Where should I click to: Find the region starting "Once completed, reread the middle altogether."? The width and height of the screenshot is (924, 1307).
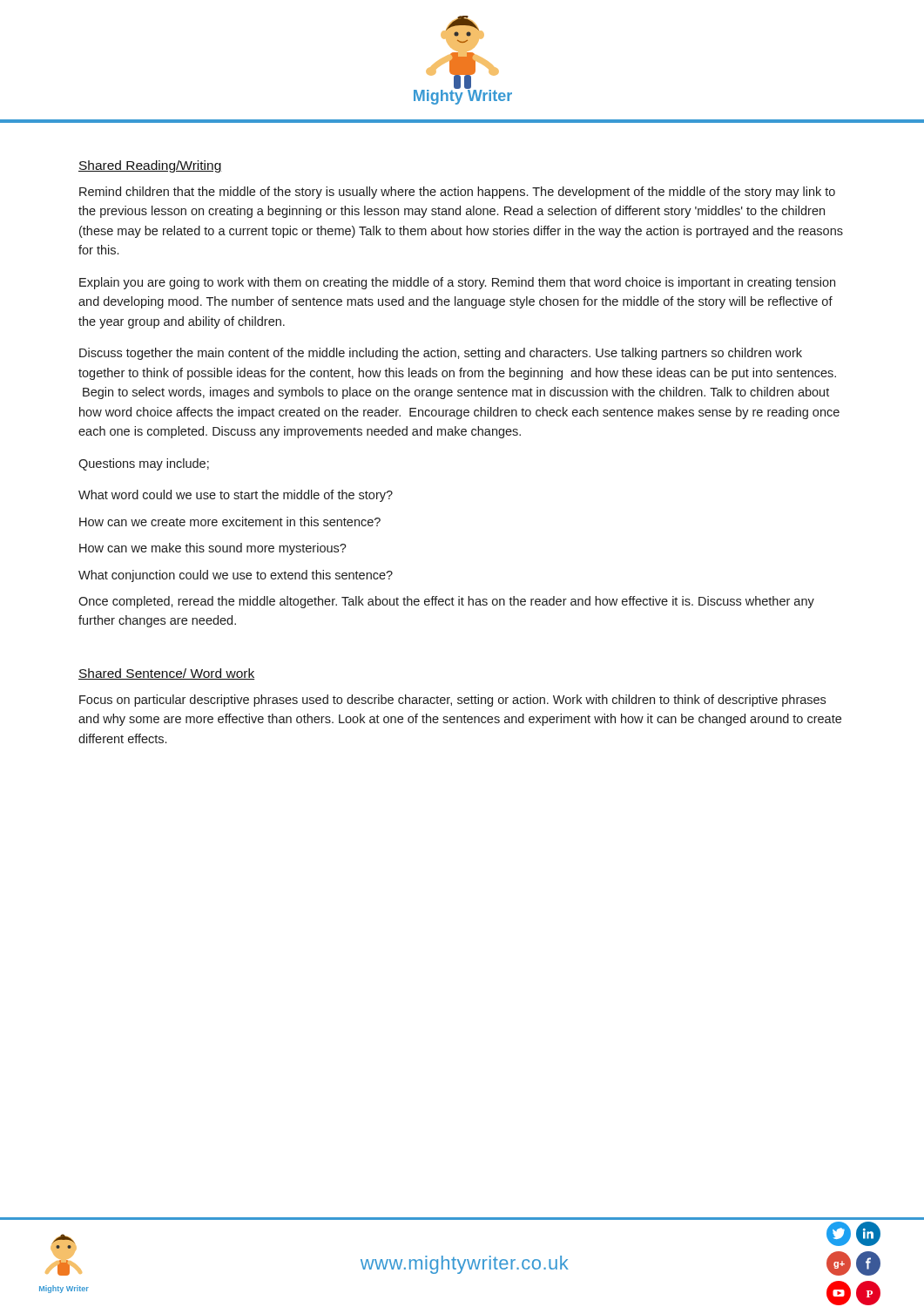pyautogui.click(x=446, y=611)
